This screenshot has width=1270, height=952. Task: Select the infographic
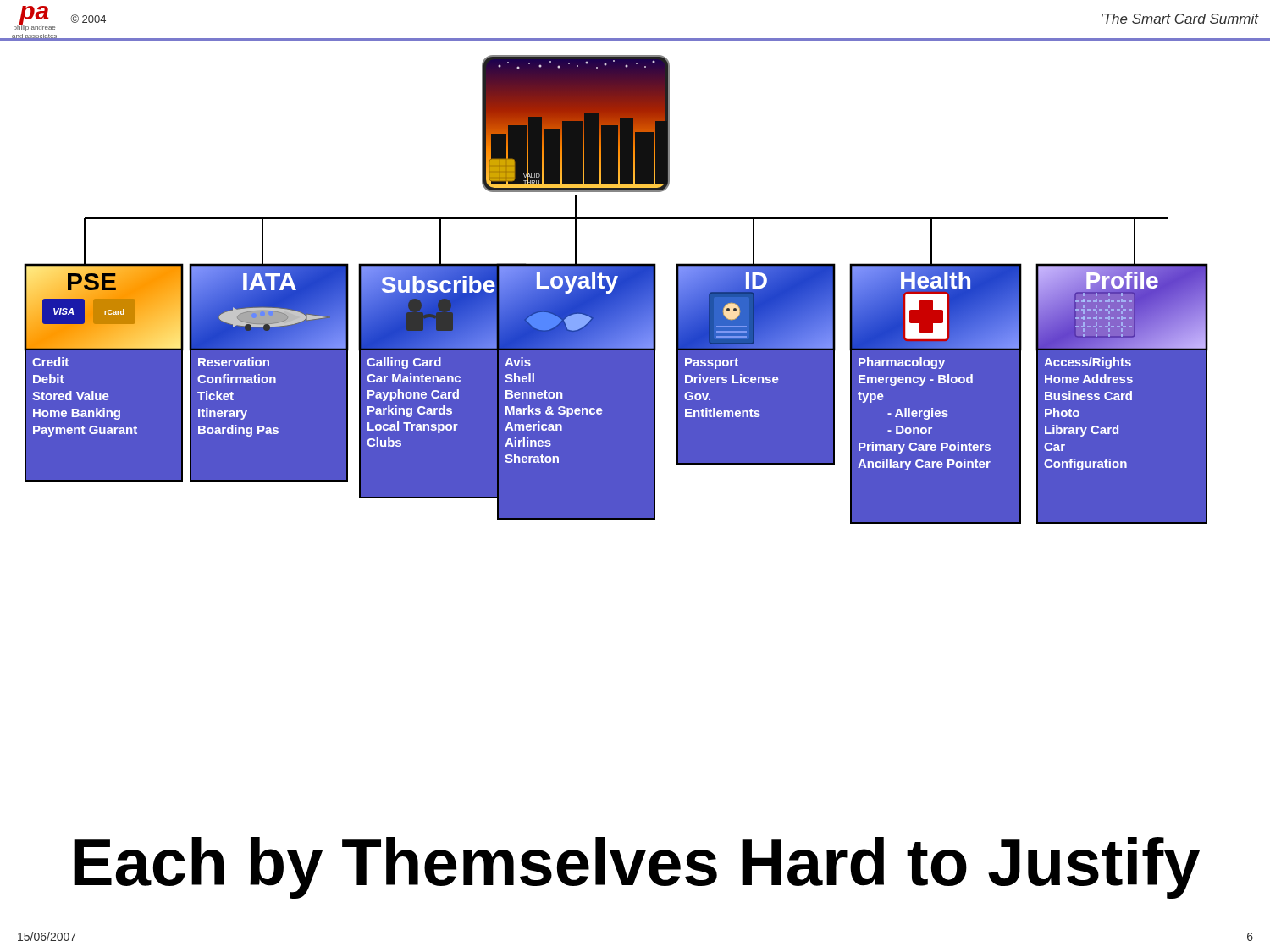point(635,435)
